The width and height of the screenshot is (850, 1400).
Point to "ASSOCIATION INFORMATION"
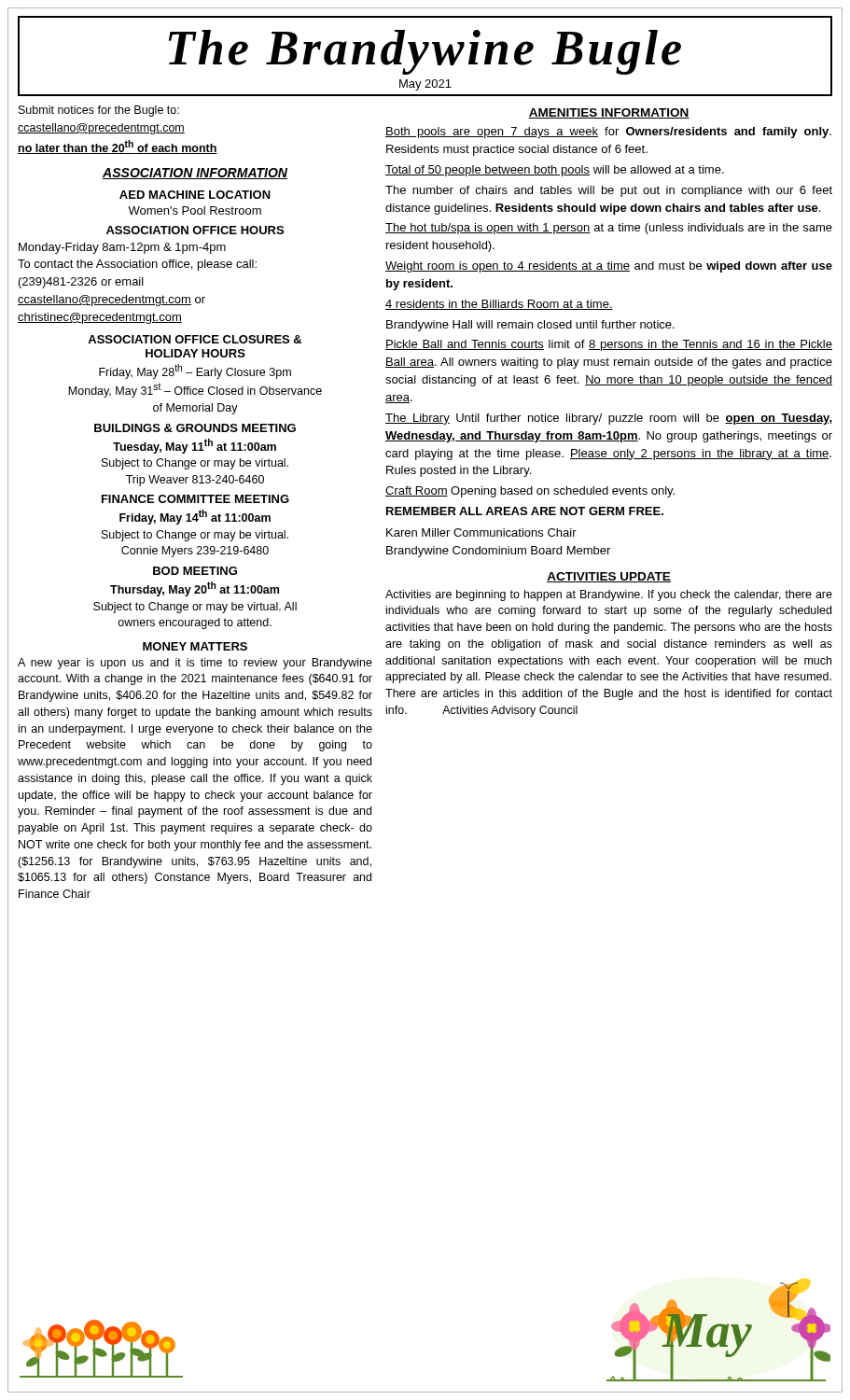(x=195, y=172)
